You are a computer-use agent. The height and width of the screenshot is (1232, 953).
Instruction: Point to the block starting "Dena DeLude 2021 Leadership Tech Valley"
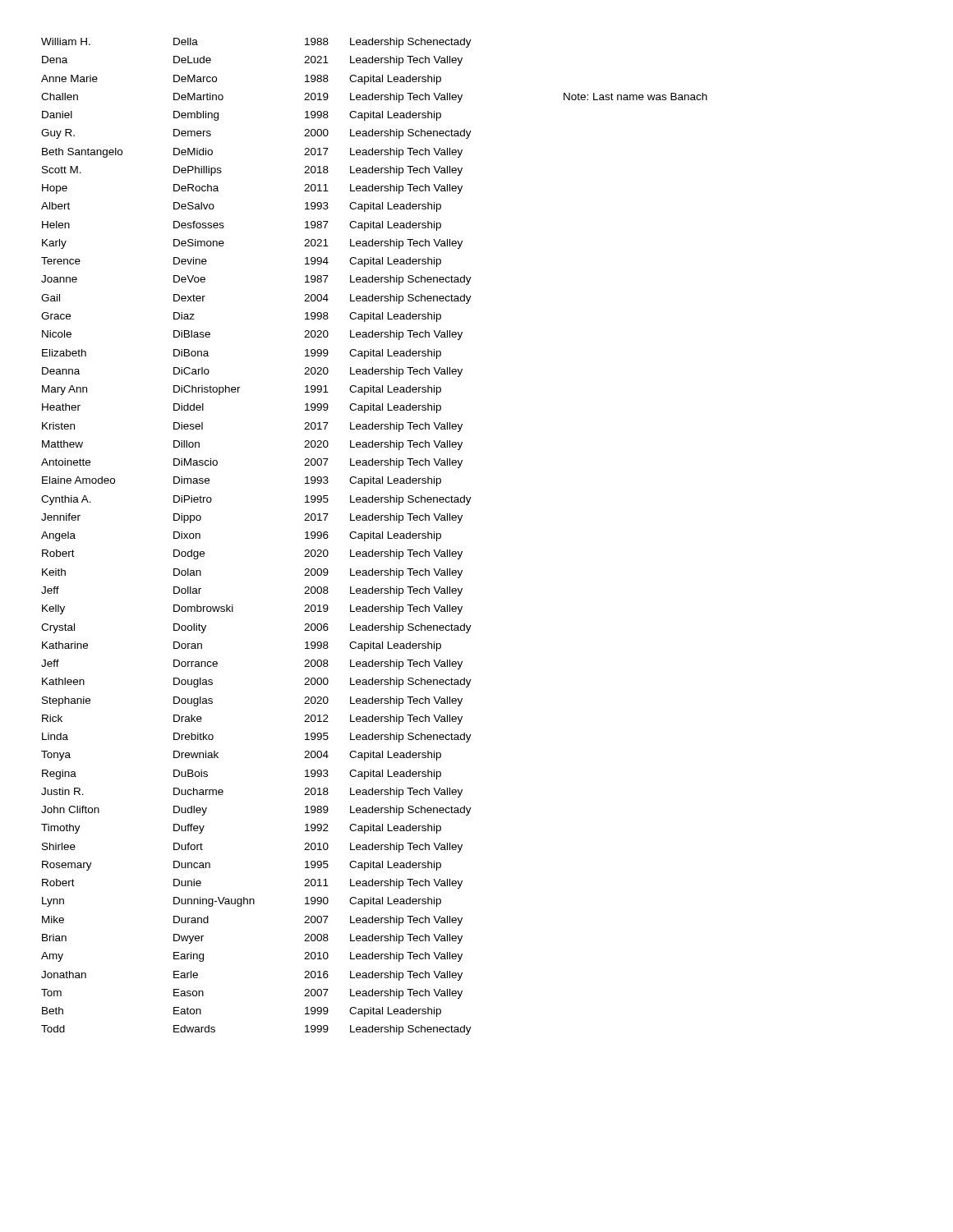pyautogui.click(x=417, y=60)
